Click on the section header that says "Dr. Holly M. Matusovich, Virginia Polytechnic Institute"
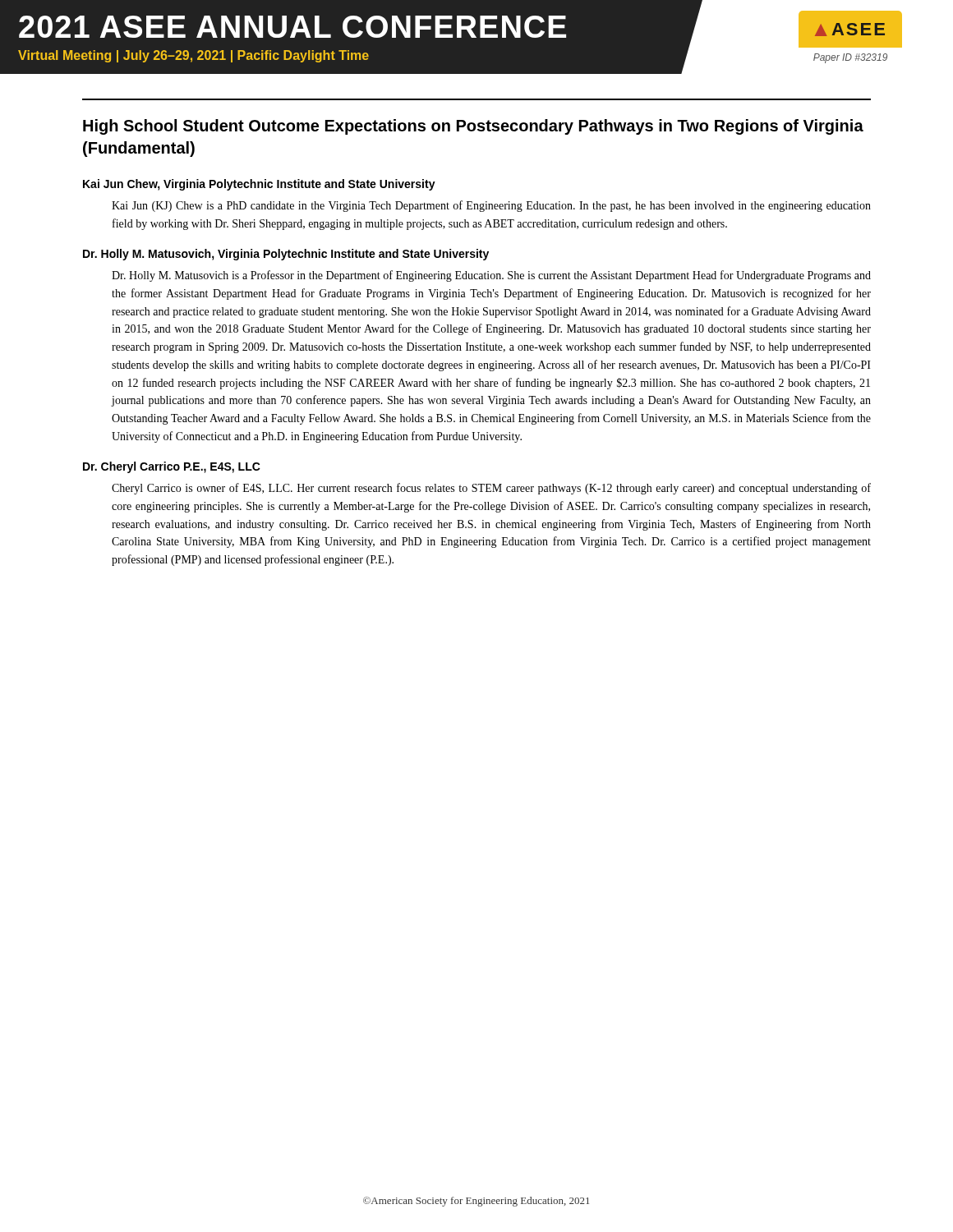 pos(286,254)
